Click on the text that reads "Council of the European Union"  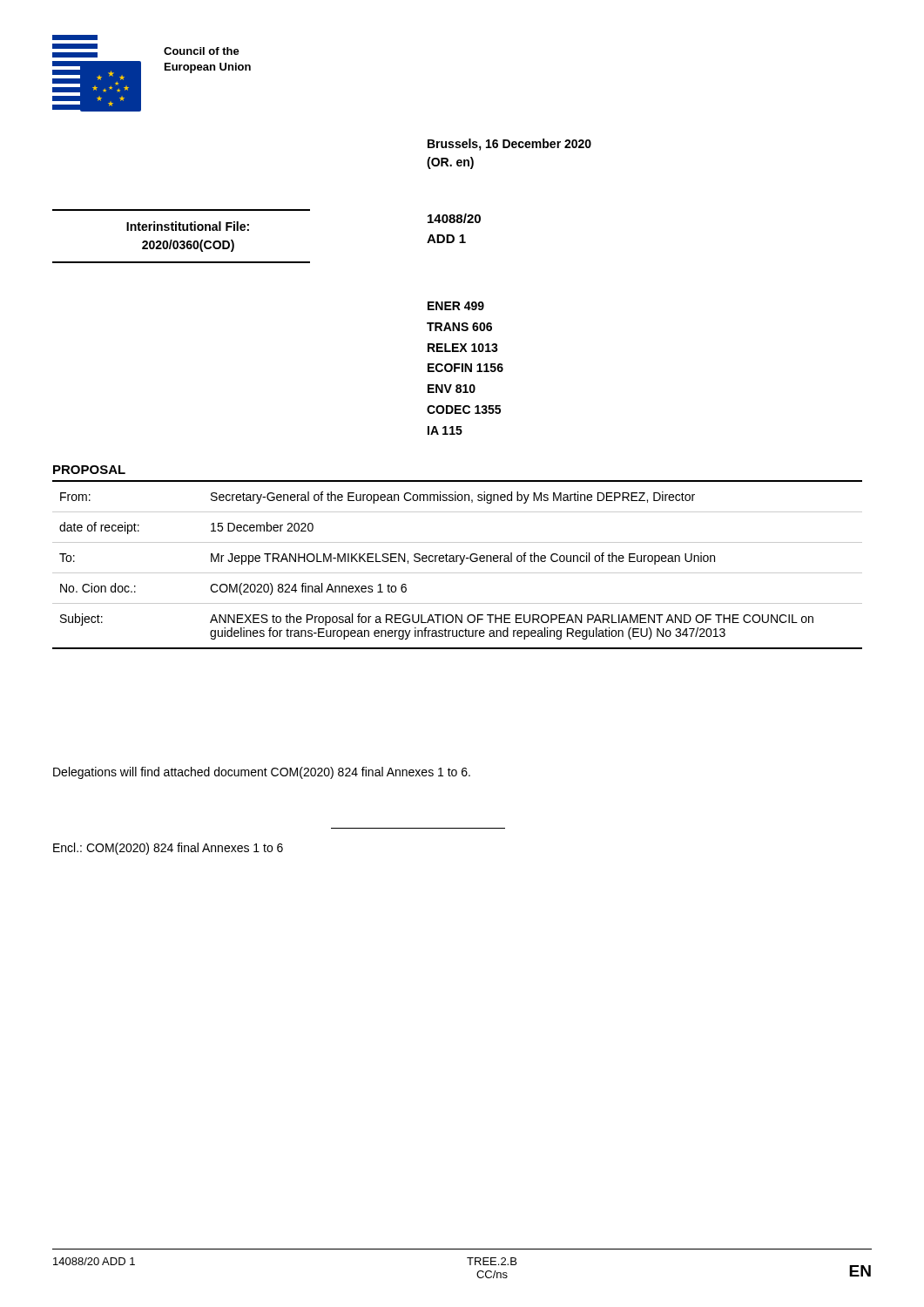pos(207,59)
